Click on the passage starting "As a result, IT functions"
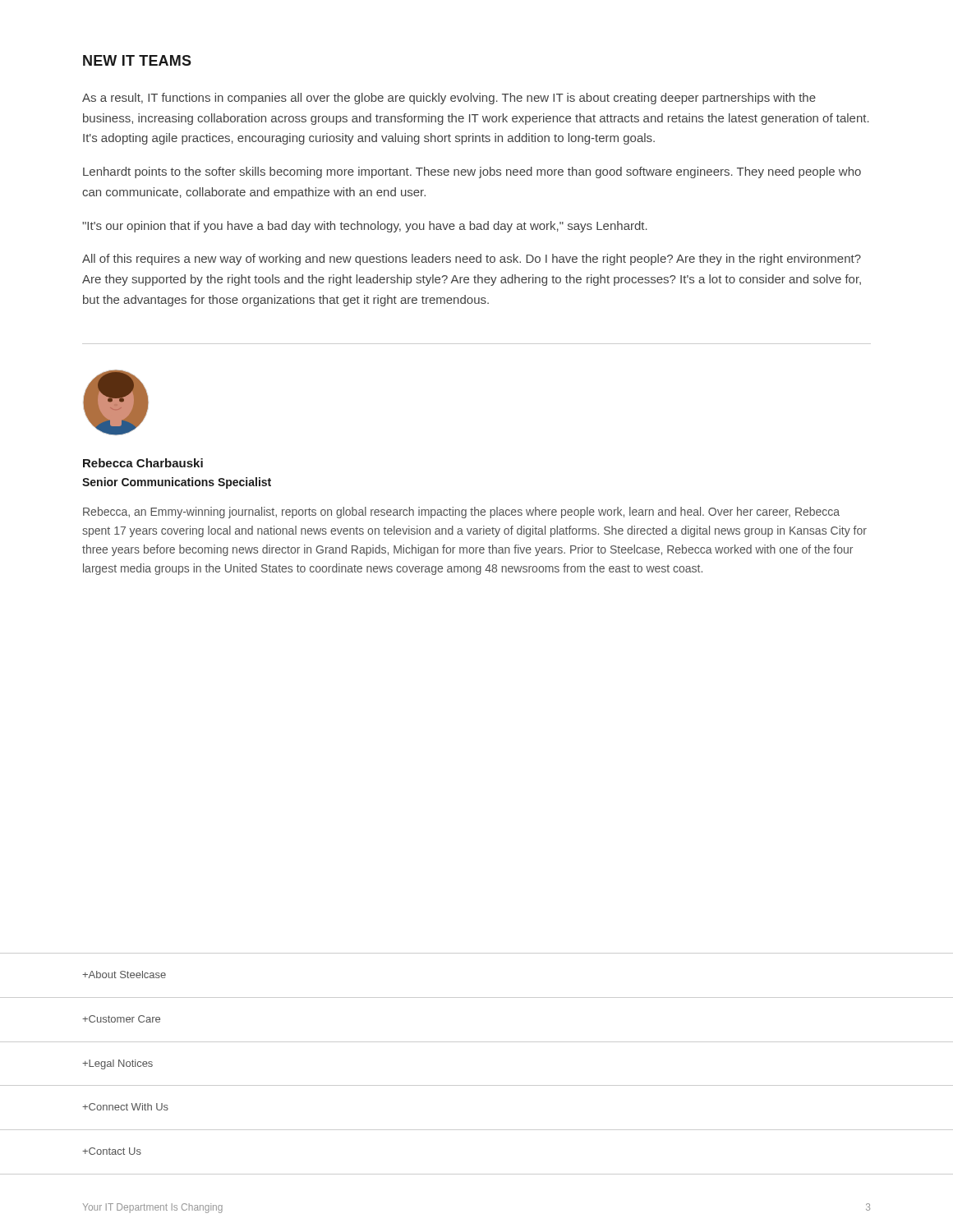This screenshot has width=953, height=1232. [x=476, y=118]
